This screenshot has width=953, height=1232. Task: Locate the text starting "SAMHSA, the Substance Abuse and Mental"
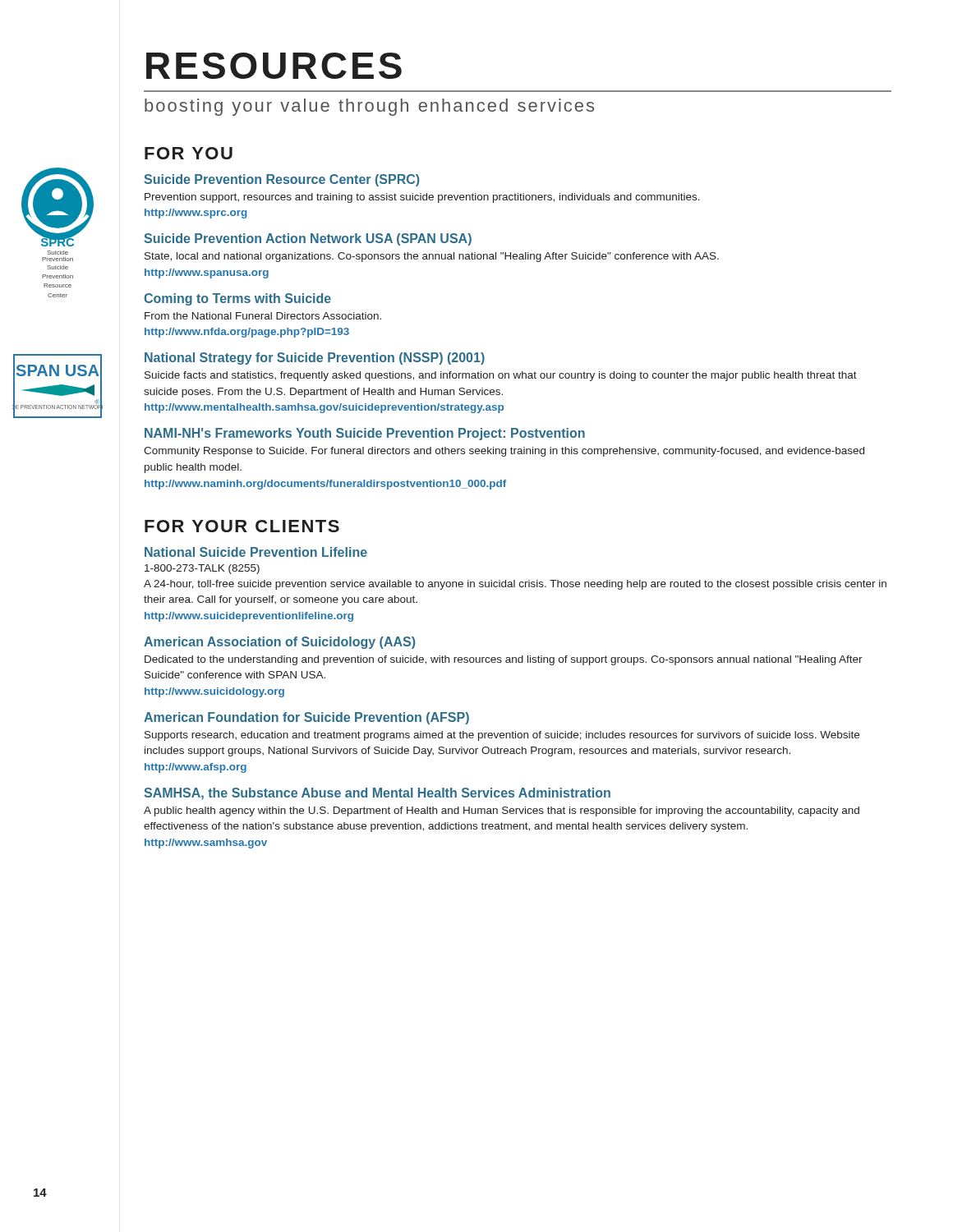click(x=377, y=793)
